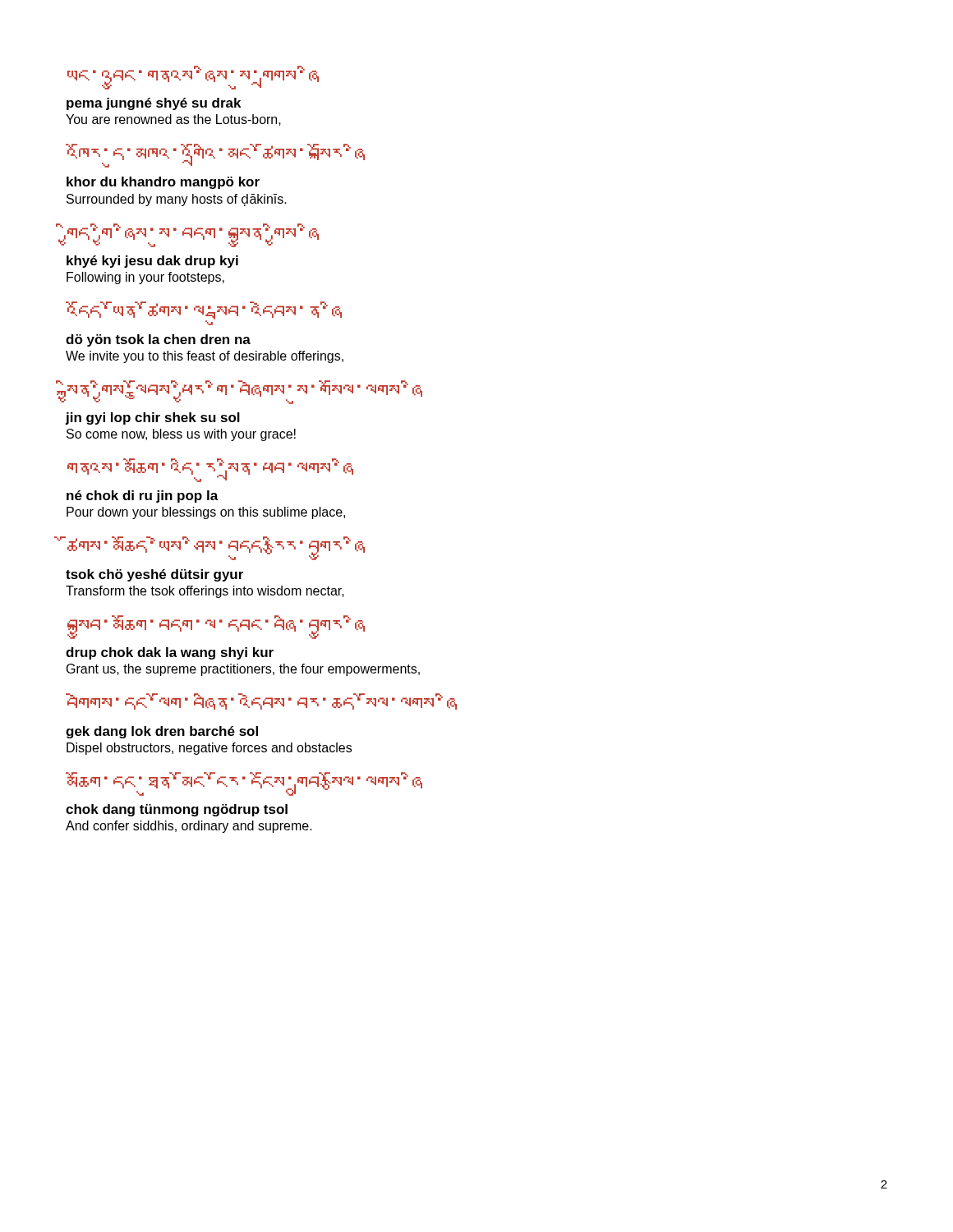Point to the block beginning "Transform the tsok"

[205, 591]
